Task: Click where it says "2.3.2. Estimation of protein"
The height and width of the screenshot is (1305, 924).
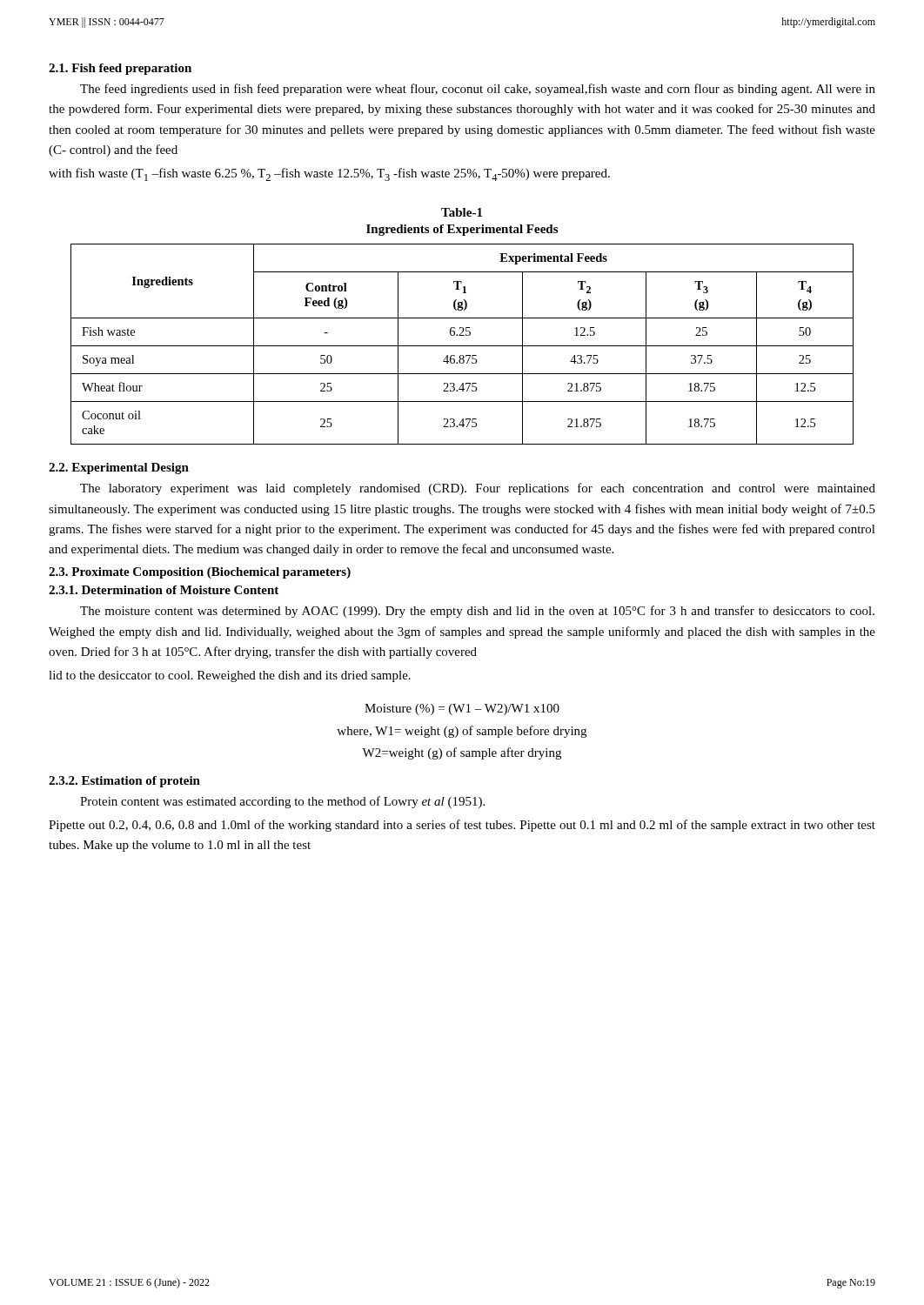Action: (124, 780)
